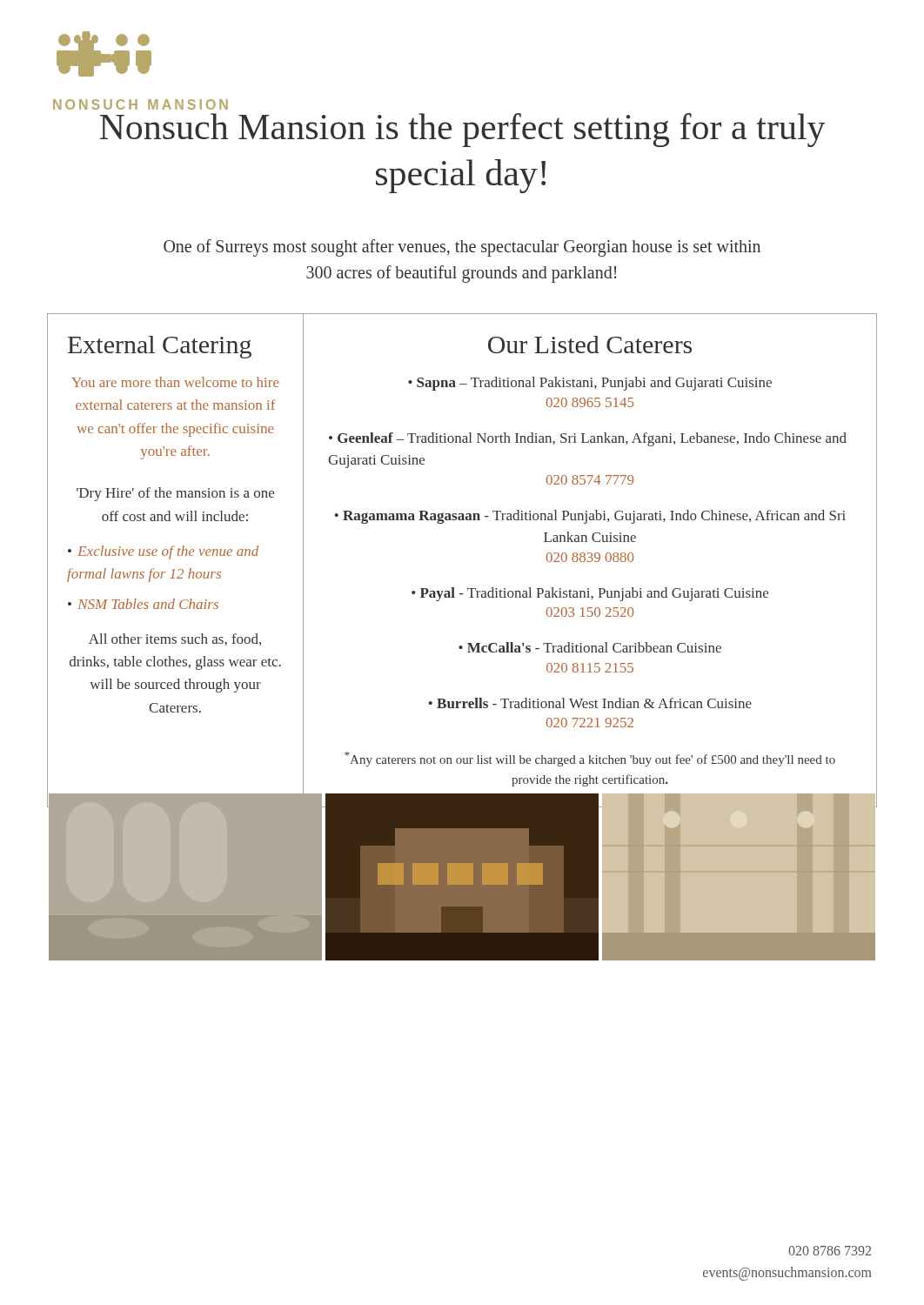Screen dimensions: 1305x924
Task: Click on the text starting "One of Surreys most sought after"
Action: pos(462,259)
